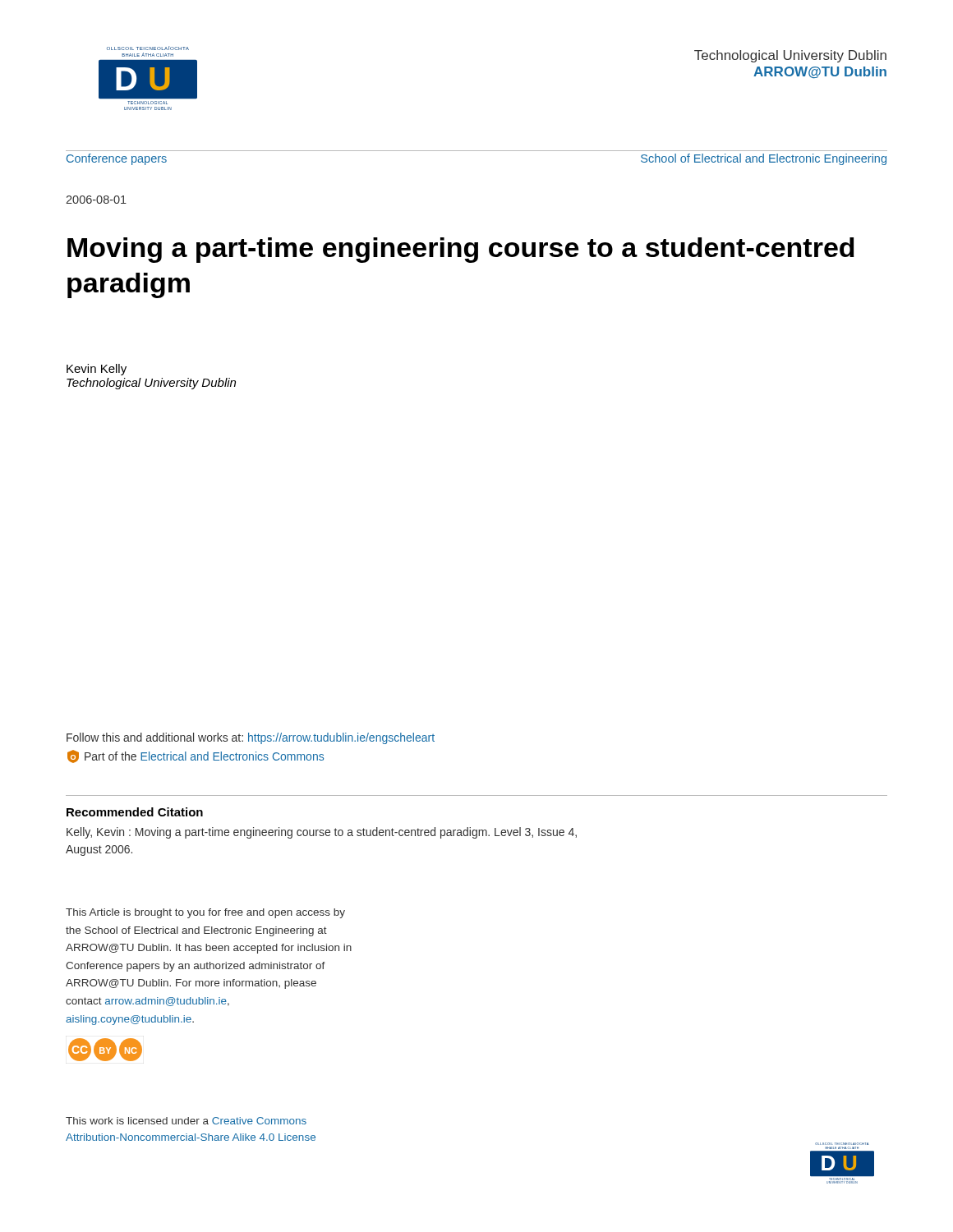Viewport: 953px width, 1232px height.
Task: Point to the text starting "Moving a part-time engineering"
Action: [476, 265]
